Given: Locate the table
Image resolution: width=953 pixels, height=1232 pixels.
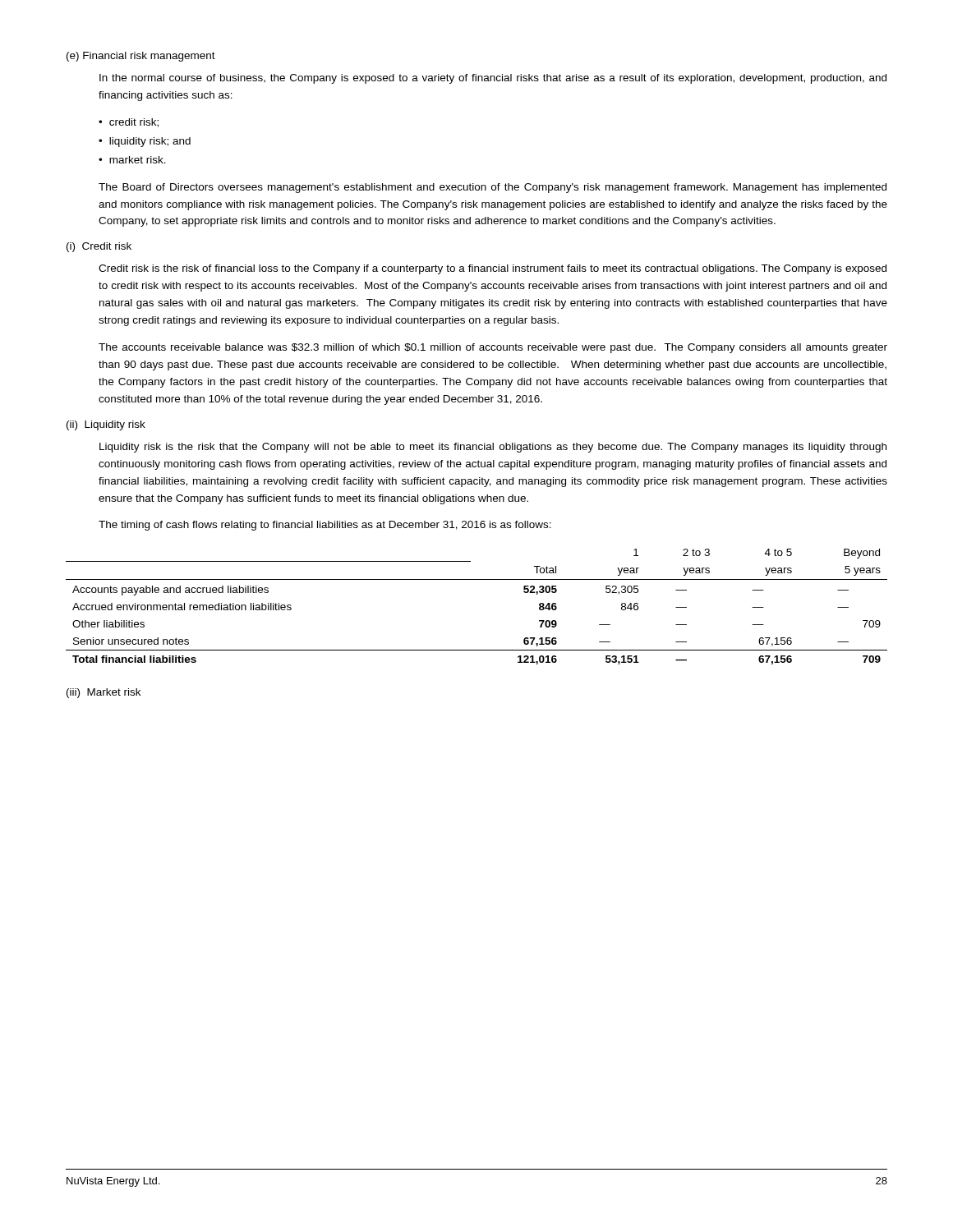Looking at the screenshot, I should (x=476, y=606).
